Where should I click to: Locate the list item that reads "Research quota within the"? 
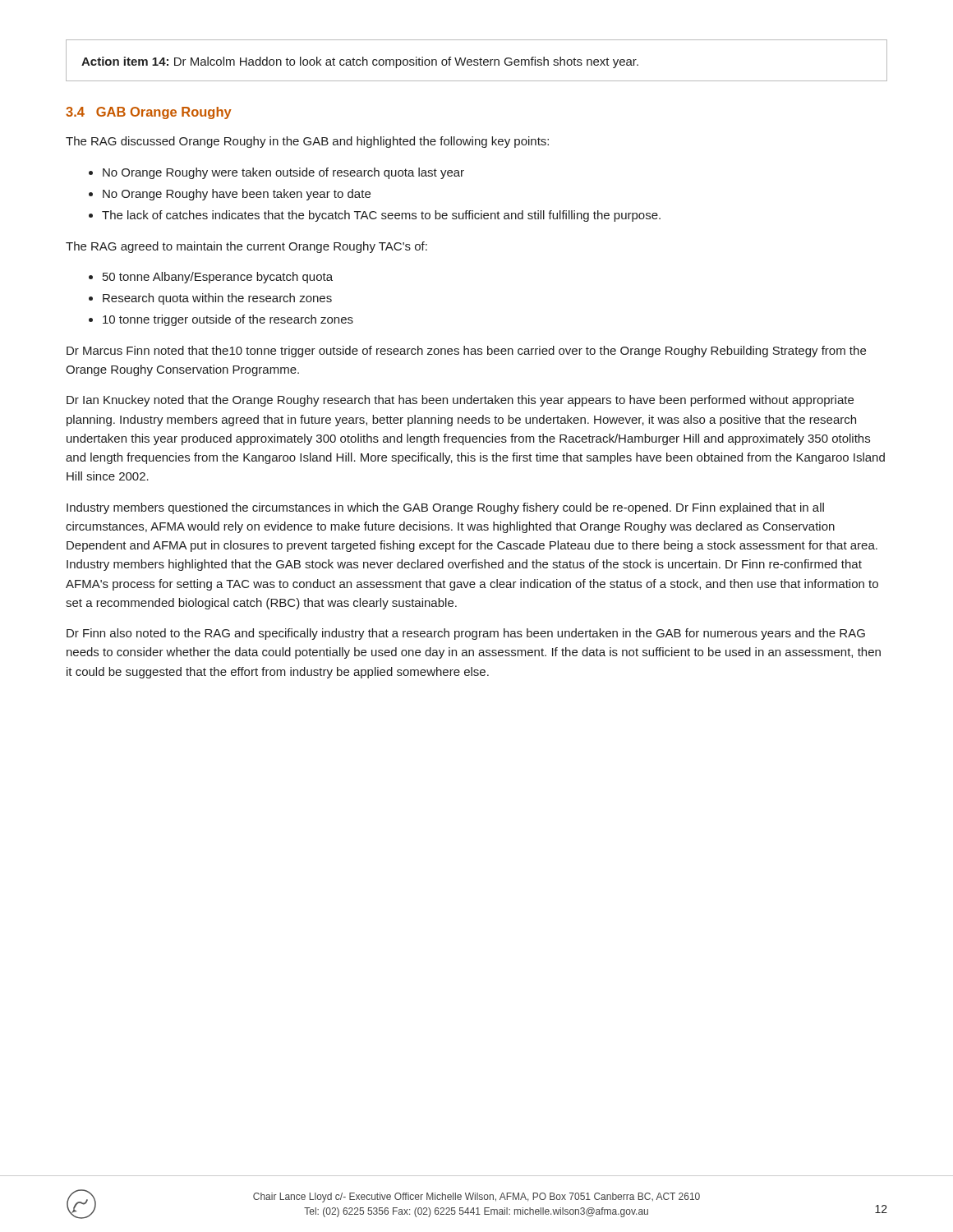coord(217,298)
